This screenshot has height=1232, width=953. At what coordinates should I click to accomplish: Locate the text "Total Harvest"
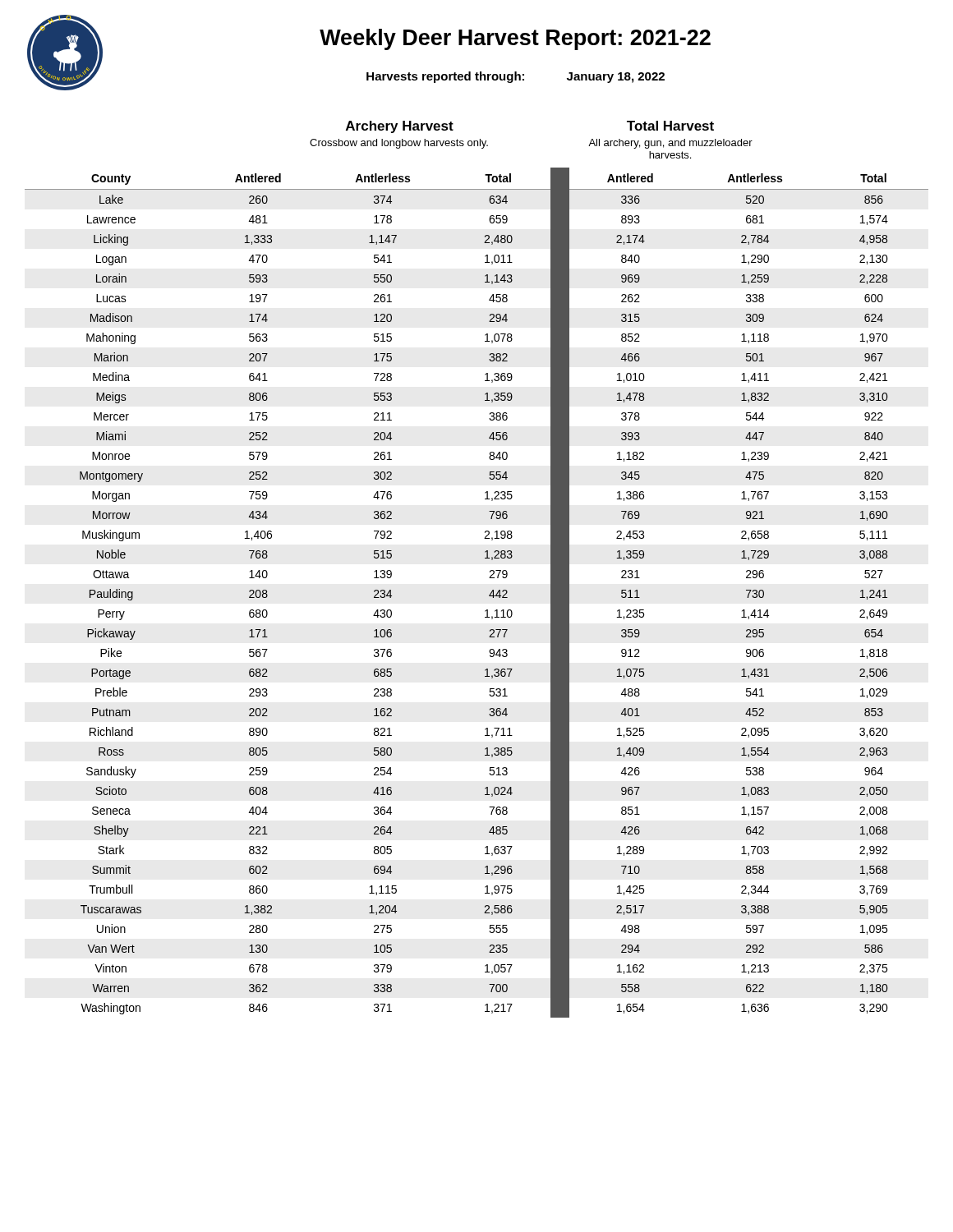pyautogui.click(x=670, y=126)
